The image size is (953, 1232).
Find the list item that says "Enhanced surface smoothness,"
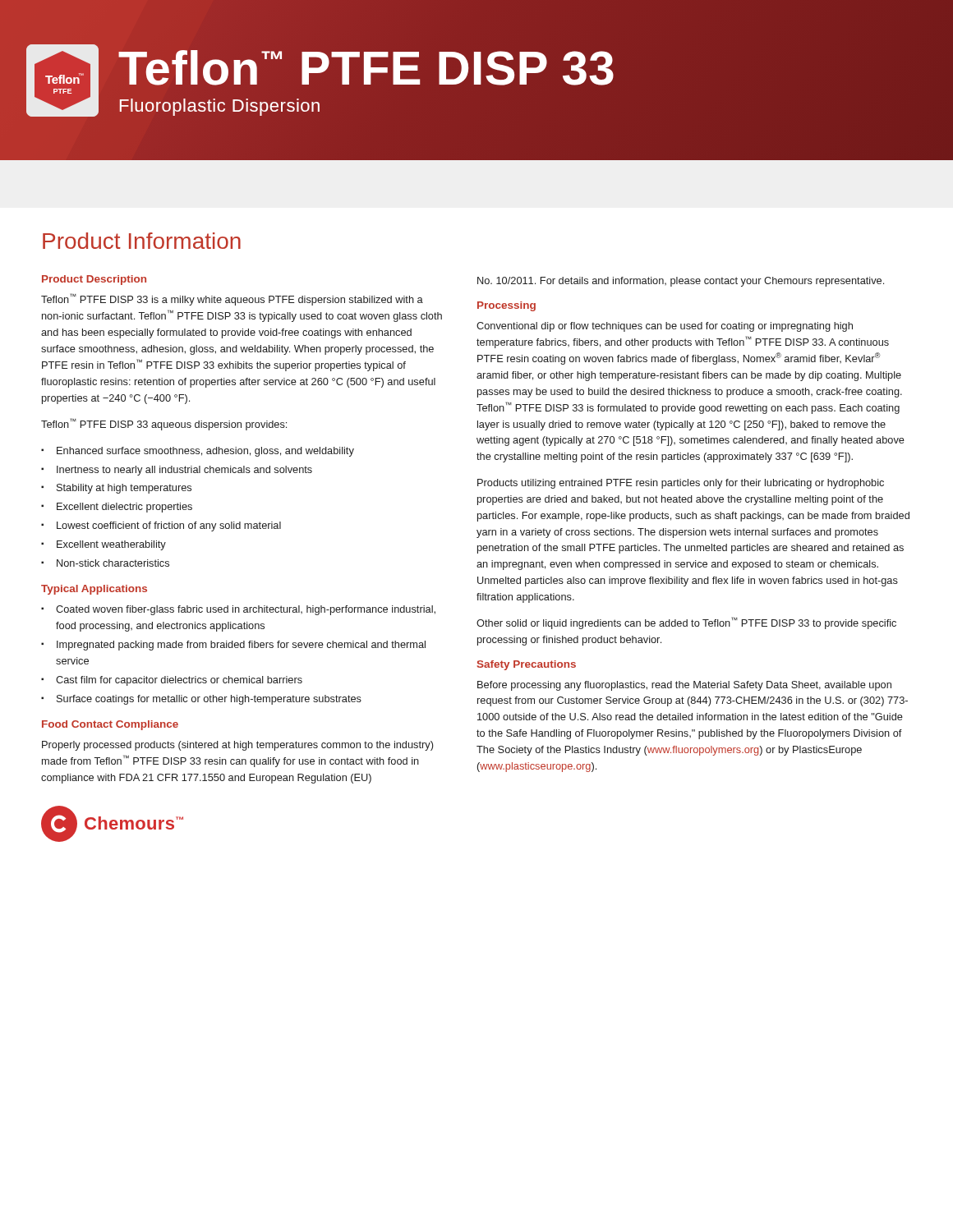[205, 450]
